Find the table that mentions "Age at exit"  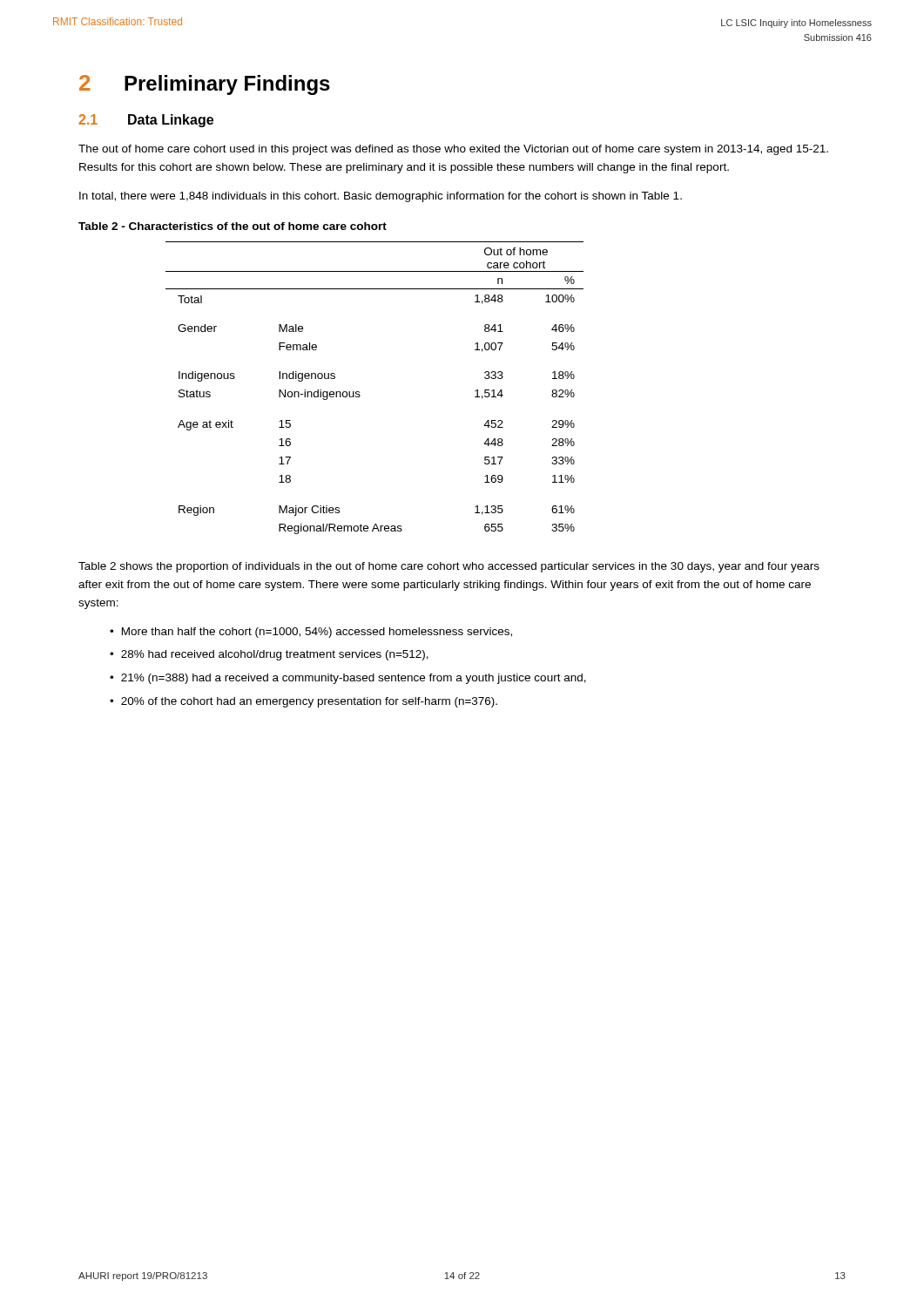tap(462, 389)
